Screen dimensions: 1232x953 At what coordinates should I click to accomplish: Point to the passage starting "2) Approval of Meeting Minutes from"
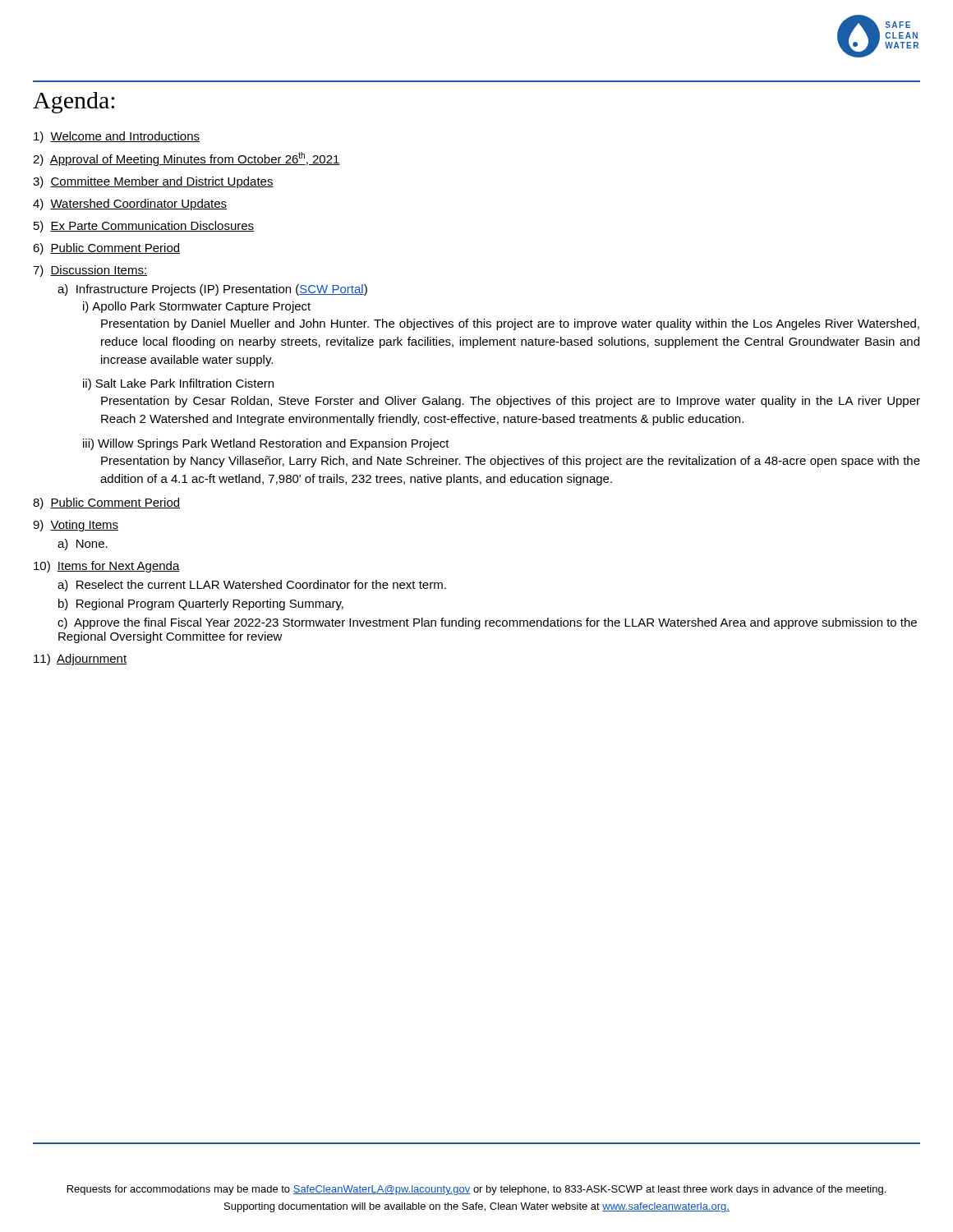pos(186,159)
